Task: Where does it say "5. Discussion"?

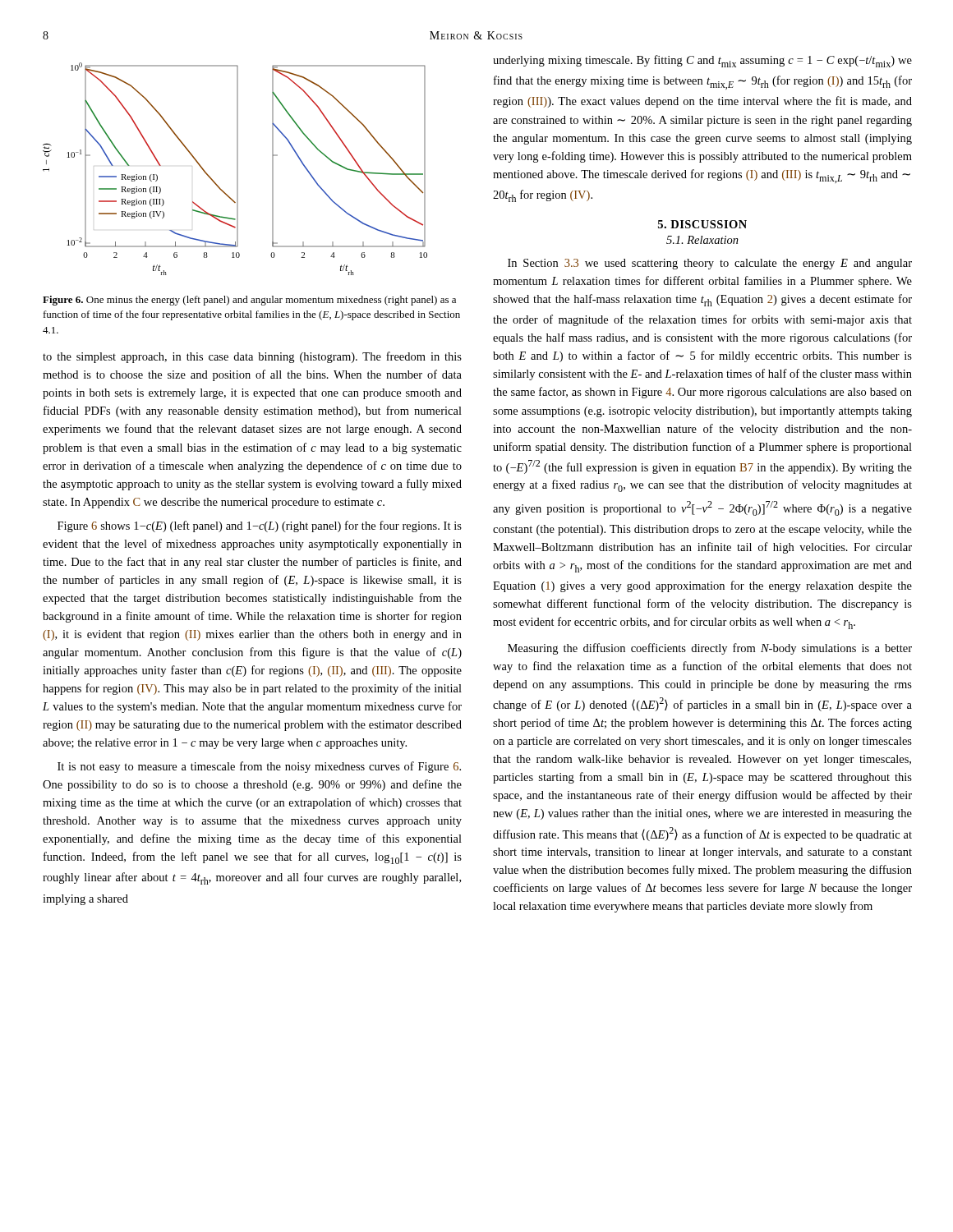Action: [702, 224]
